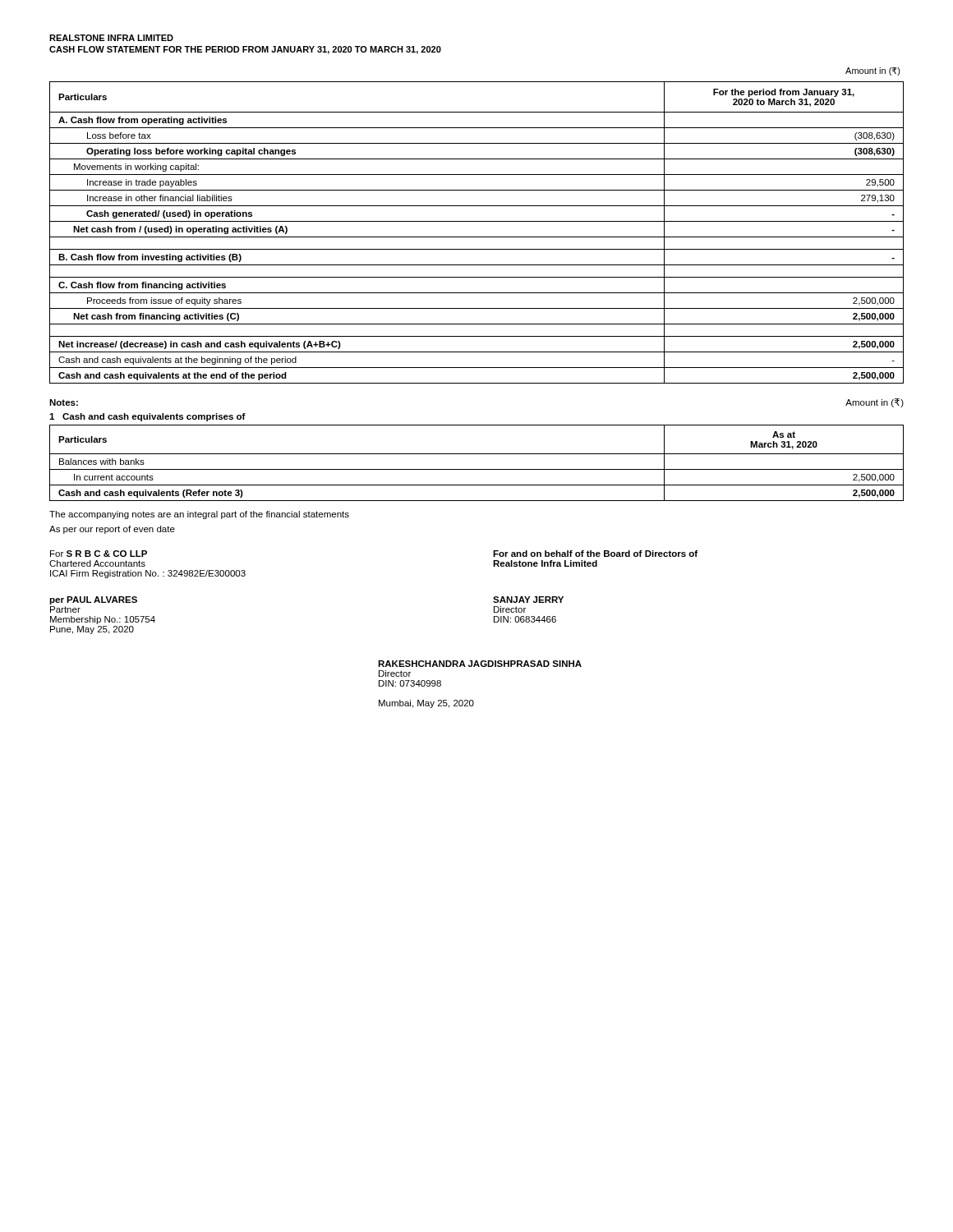Find the block starting "per PAUL ALVARES Partner Membership No.: 105754 Pune,"
Viewport: 953px width, 1232px height.
click(x=102, y=614)
